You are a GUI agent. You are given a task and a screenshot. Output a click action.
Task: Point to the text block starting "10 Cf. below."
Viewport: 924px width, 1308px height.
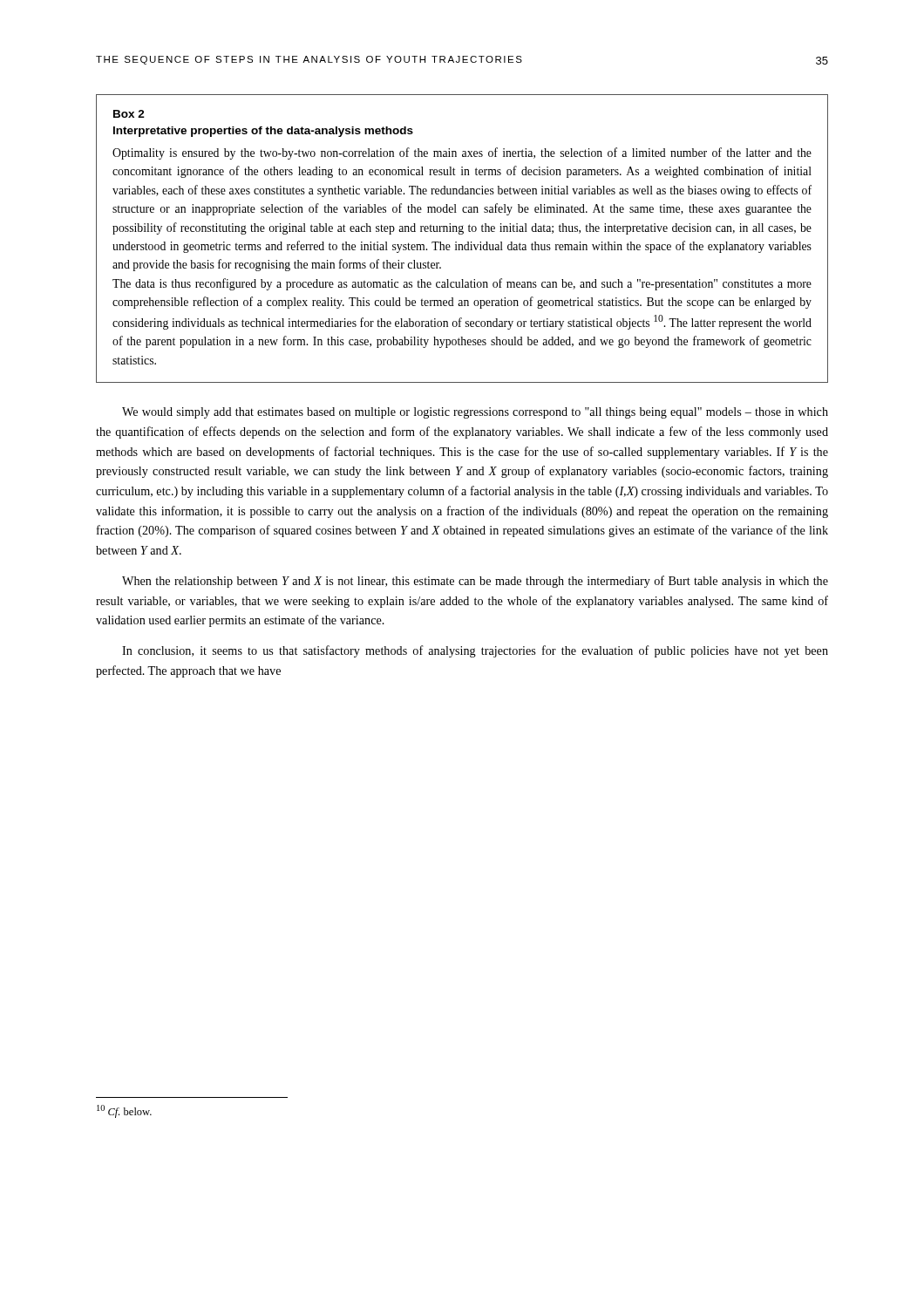coord(124,1111)
